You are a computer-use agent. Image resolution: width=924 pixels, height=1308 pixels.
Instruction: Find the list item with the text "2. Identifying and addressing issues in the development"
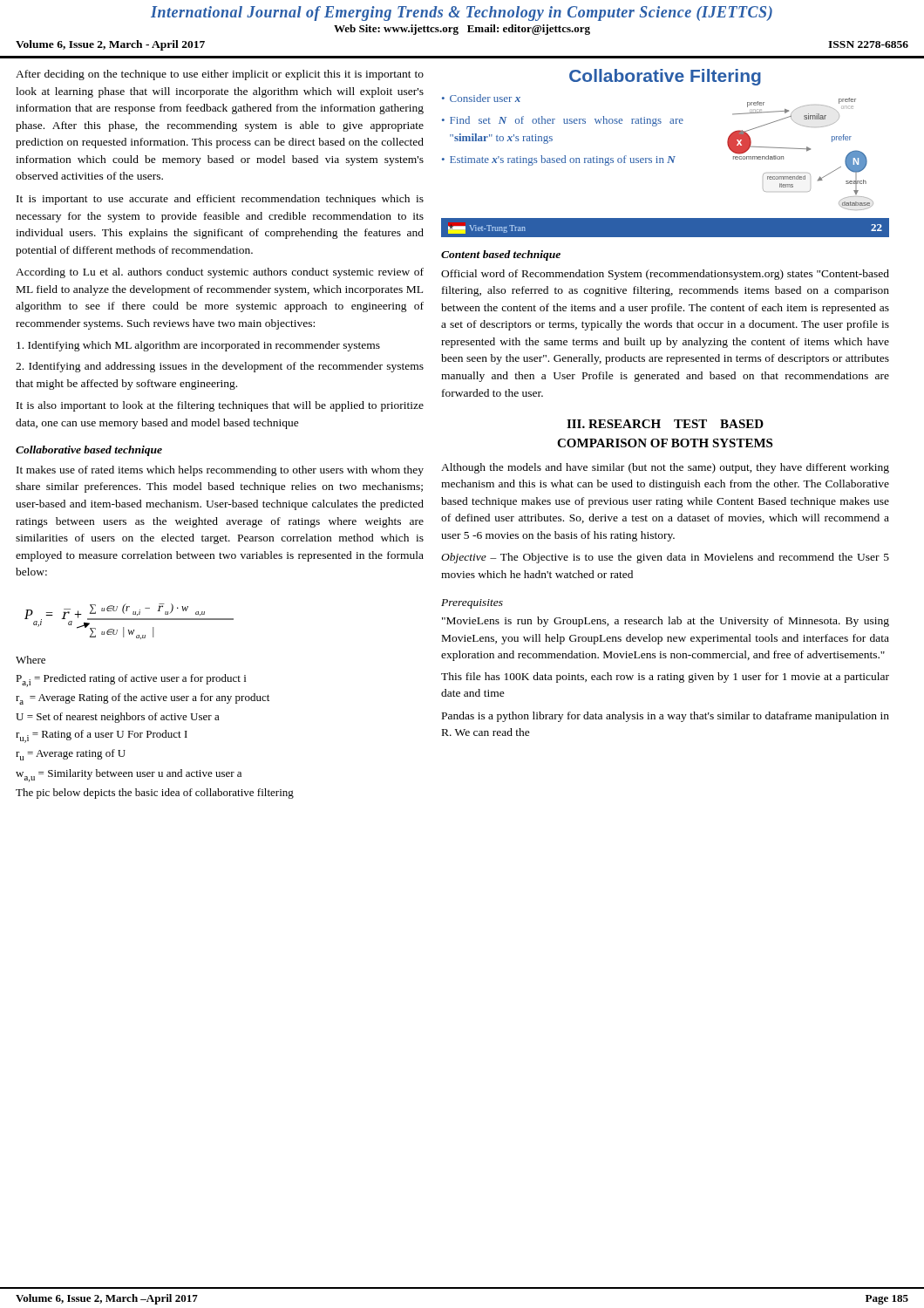coord(220,375)
